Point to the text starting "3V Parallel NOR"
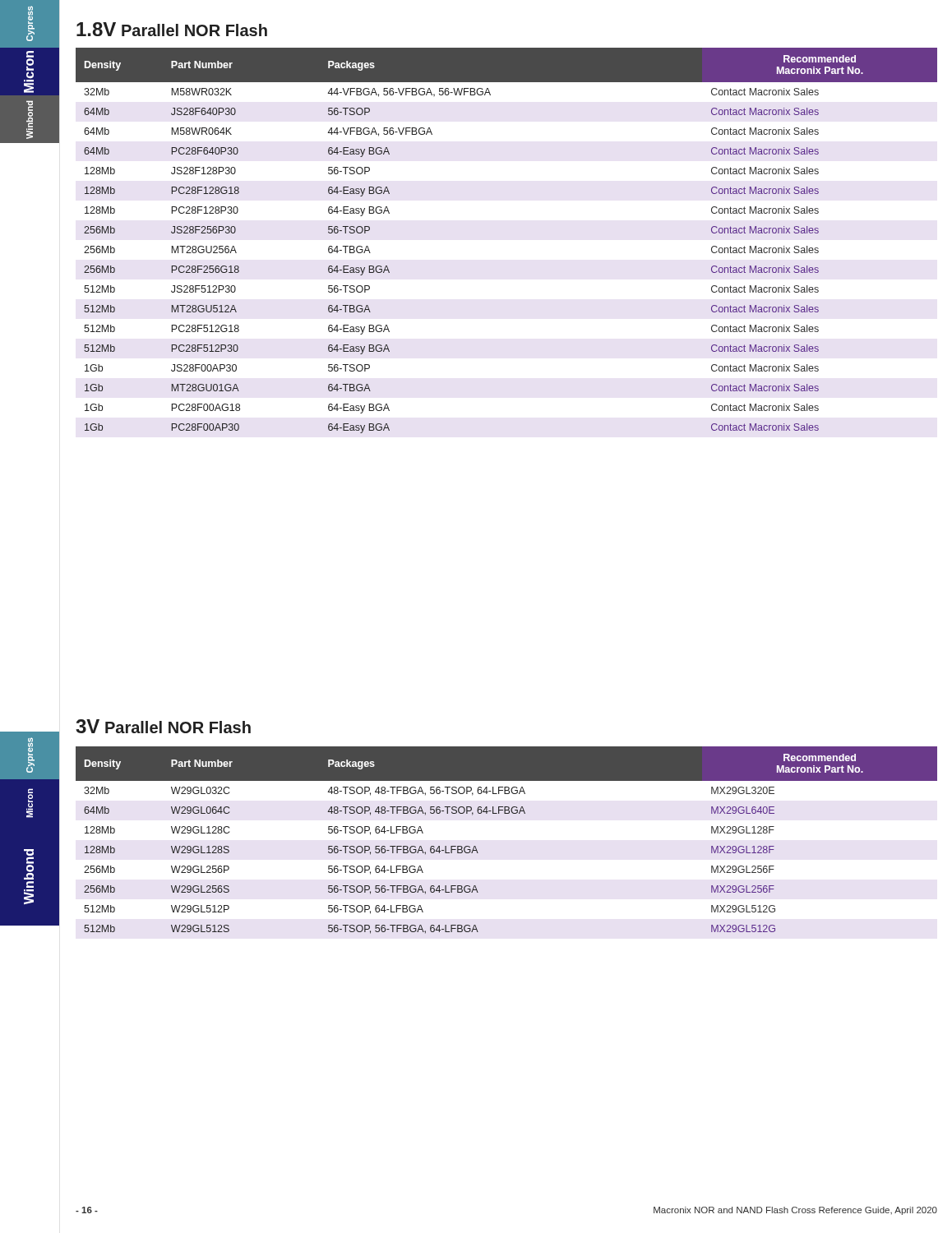Screen dimensions: 1233x952 [x=164, y=726]
